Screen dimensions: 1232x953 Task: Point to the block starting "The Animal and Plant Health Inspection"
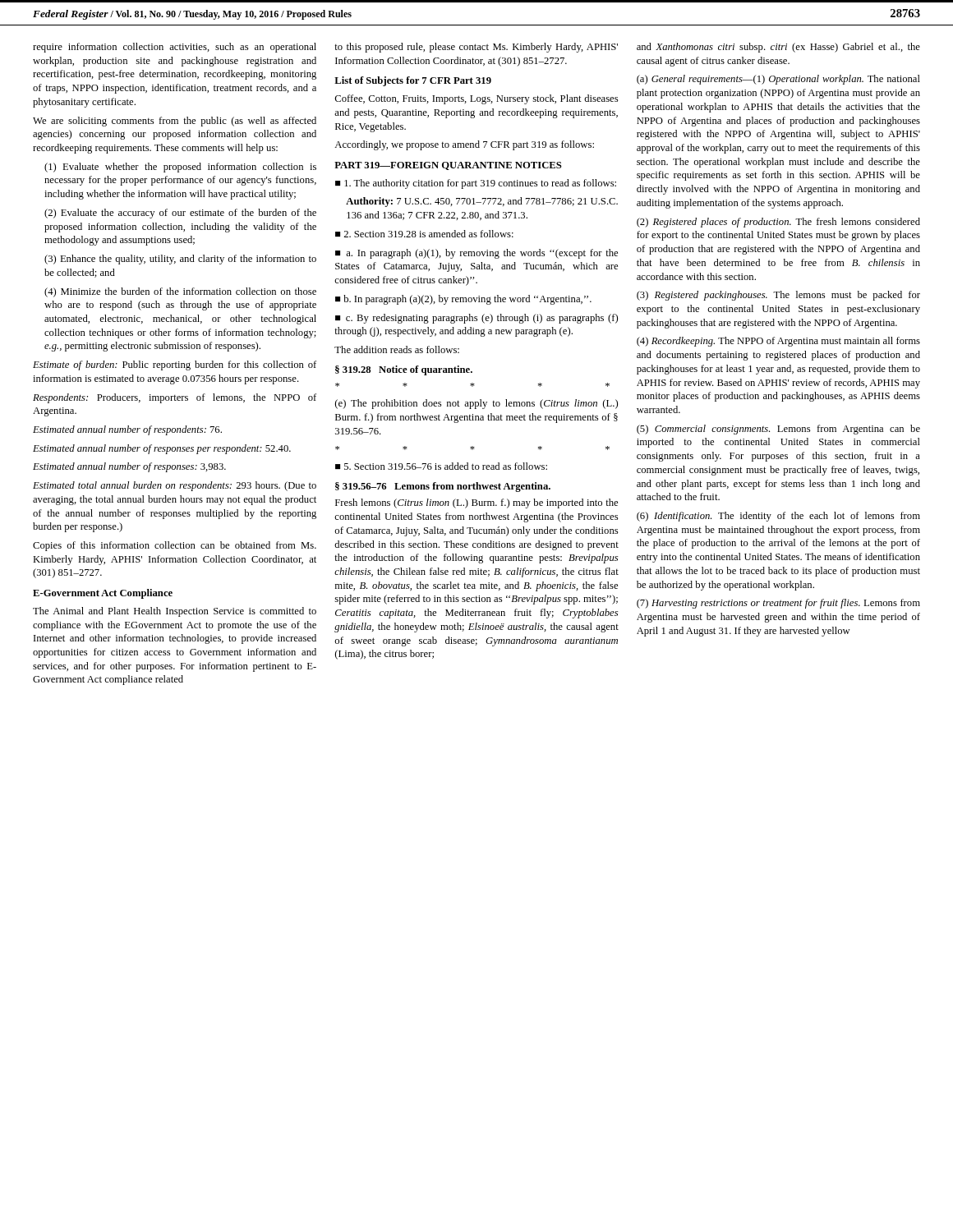175,646
